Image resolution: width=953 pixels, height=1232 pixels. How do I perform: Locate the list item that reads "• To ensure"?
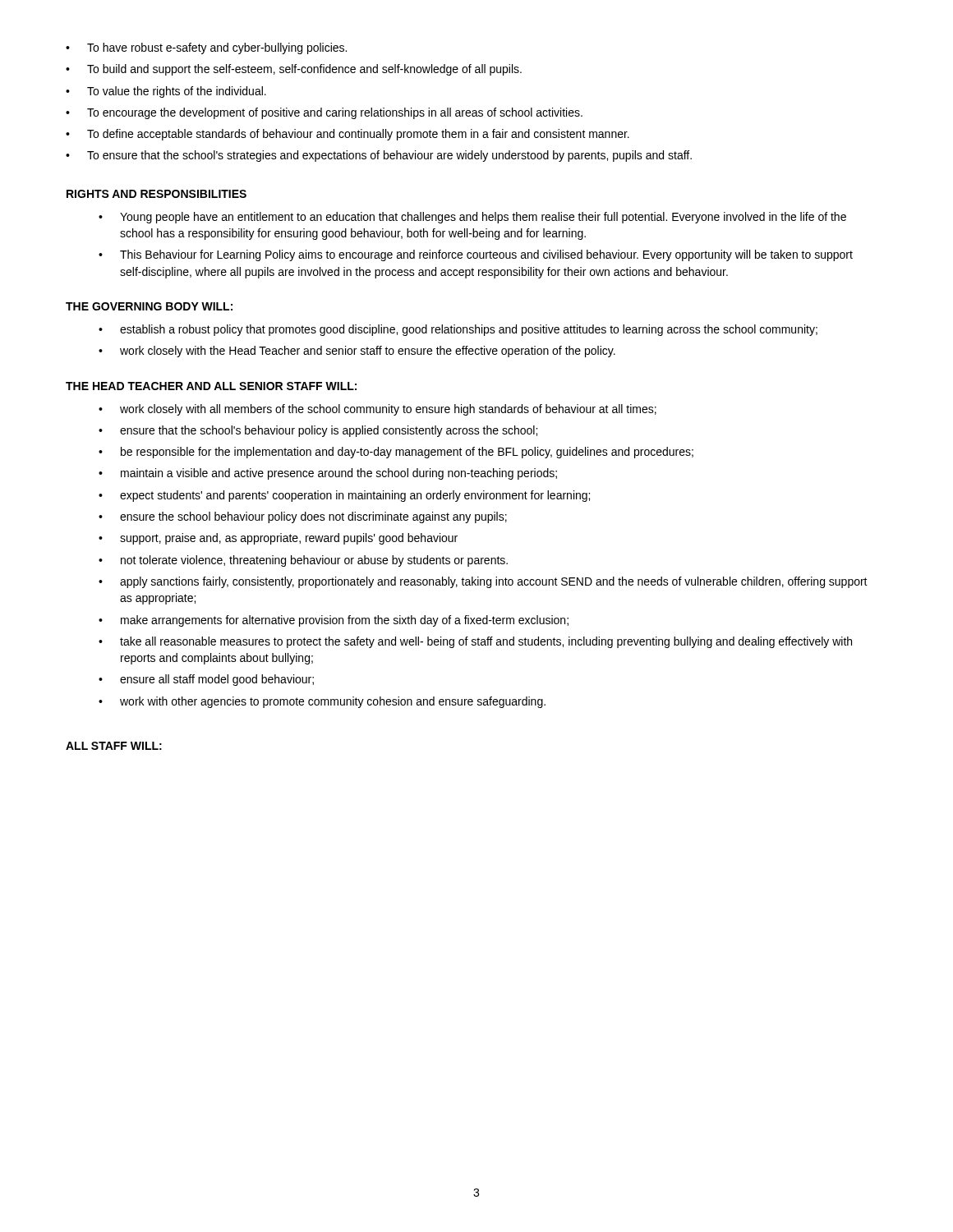tap(468, 156)
